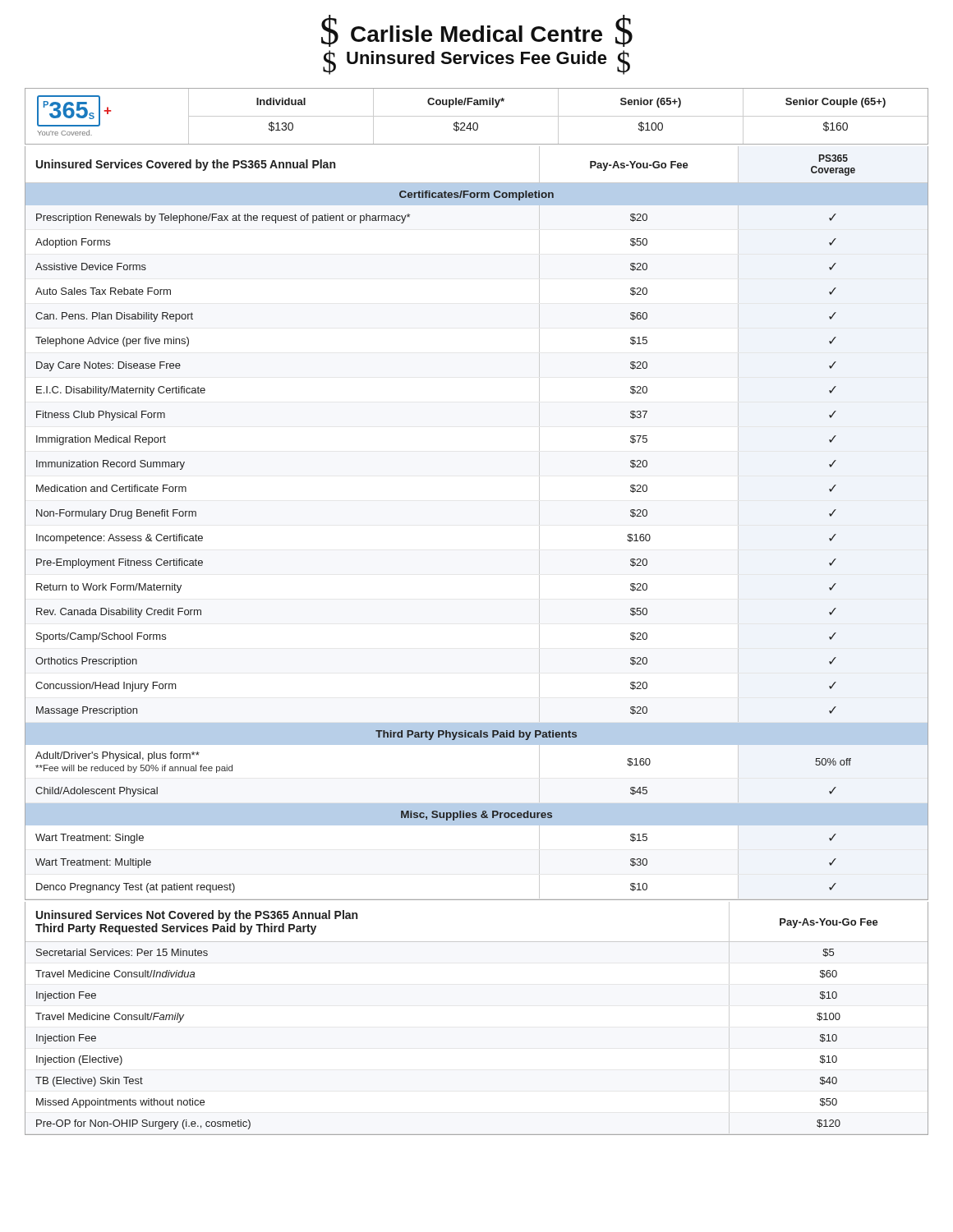Find the table that mentions "E.I.C. Disability/Maternity Certificate"
Screen dimensions: 1232x953
476,523
